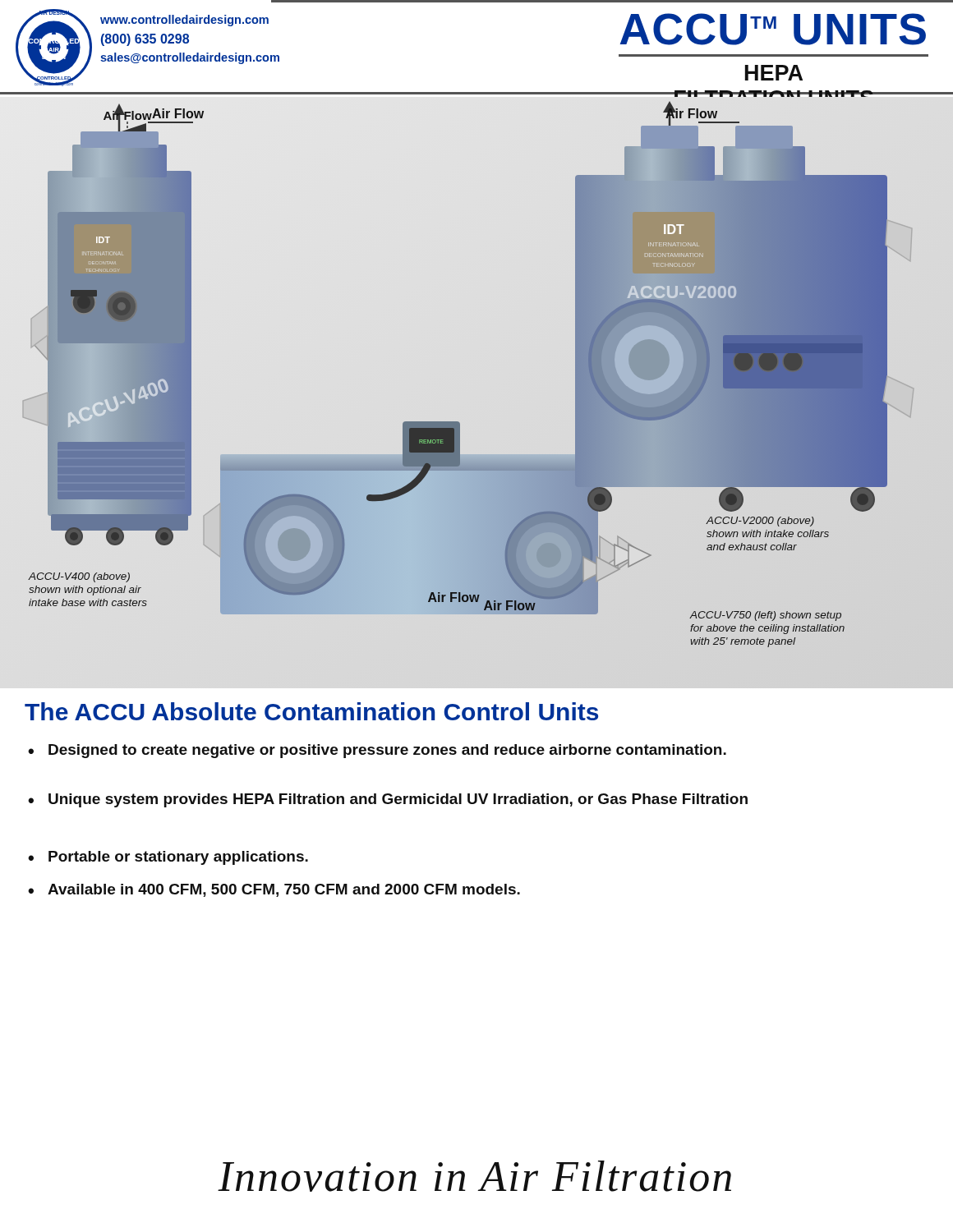Screen dimensions: 1232x953
Task: Click on the photo
Action: [476, 393]
